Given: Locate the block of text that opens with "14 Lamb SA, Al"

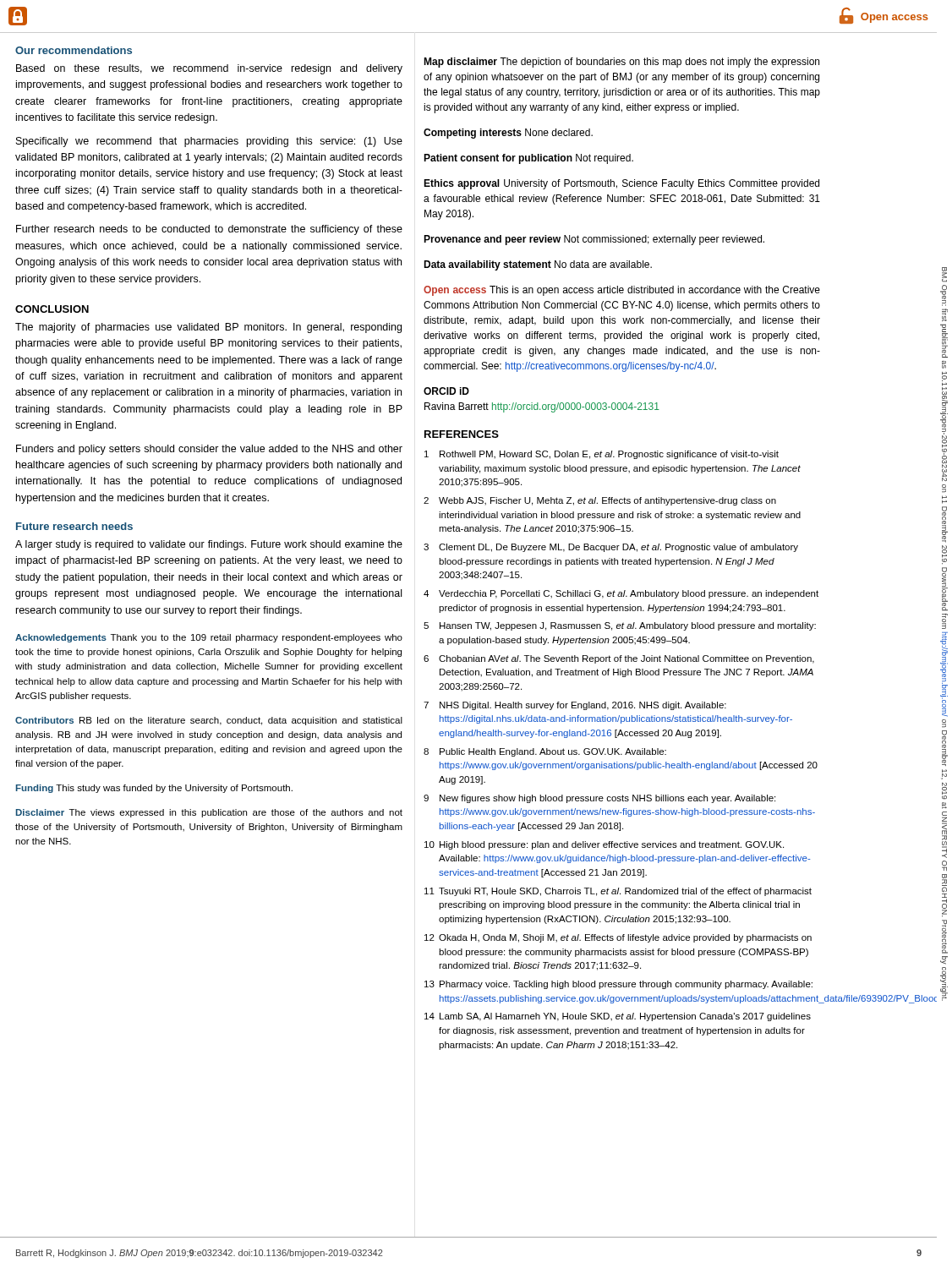Looking at the screenshot, I should coord(622,1031).
